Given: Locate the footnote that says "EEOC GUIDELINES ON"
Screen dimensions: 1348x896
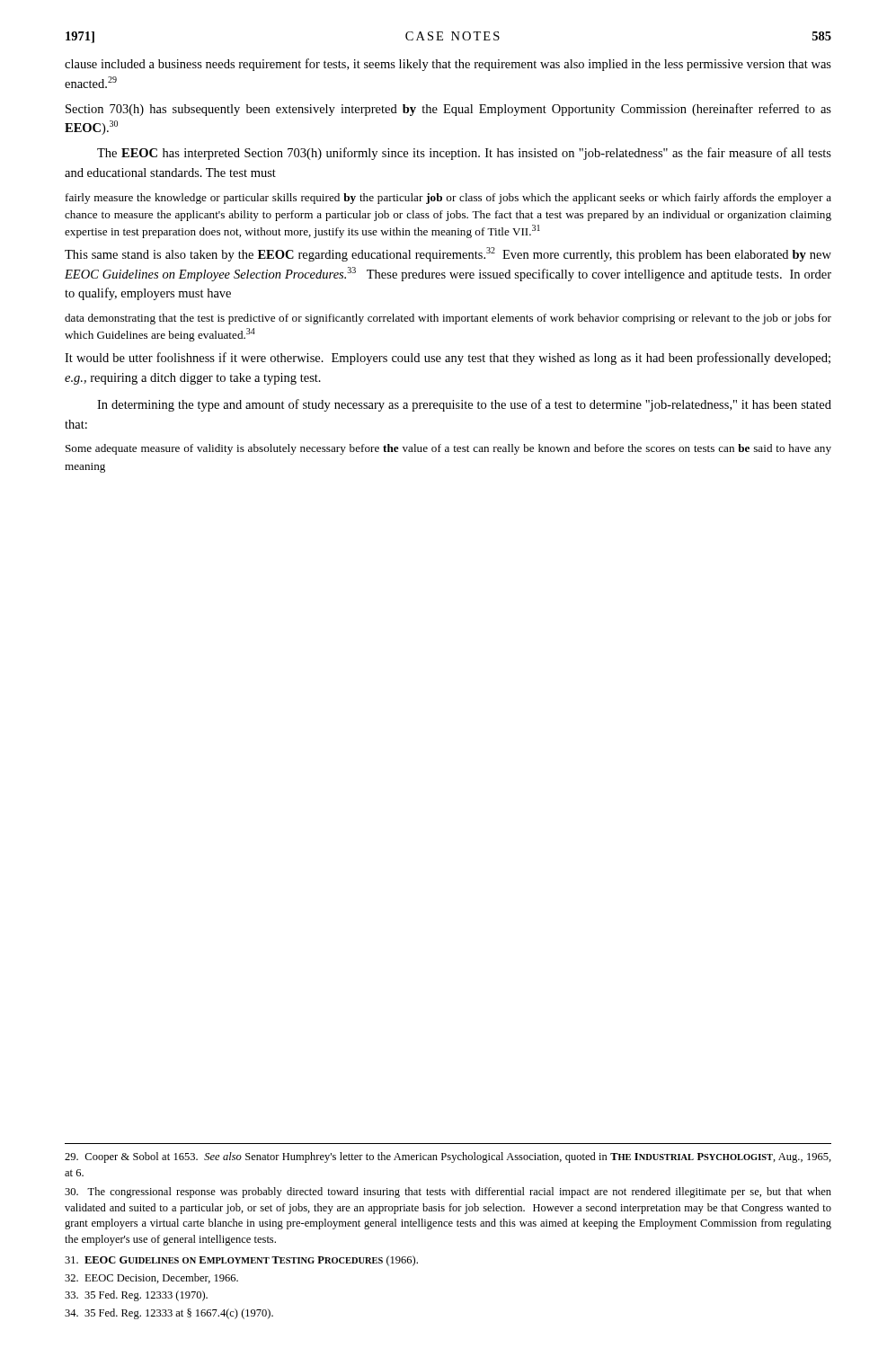Looking at the screenshot, I should click(x=242, y=1260).
